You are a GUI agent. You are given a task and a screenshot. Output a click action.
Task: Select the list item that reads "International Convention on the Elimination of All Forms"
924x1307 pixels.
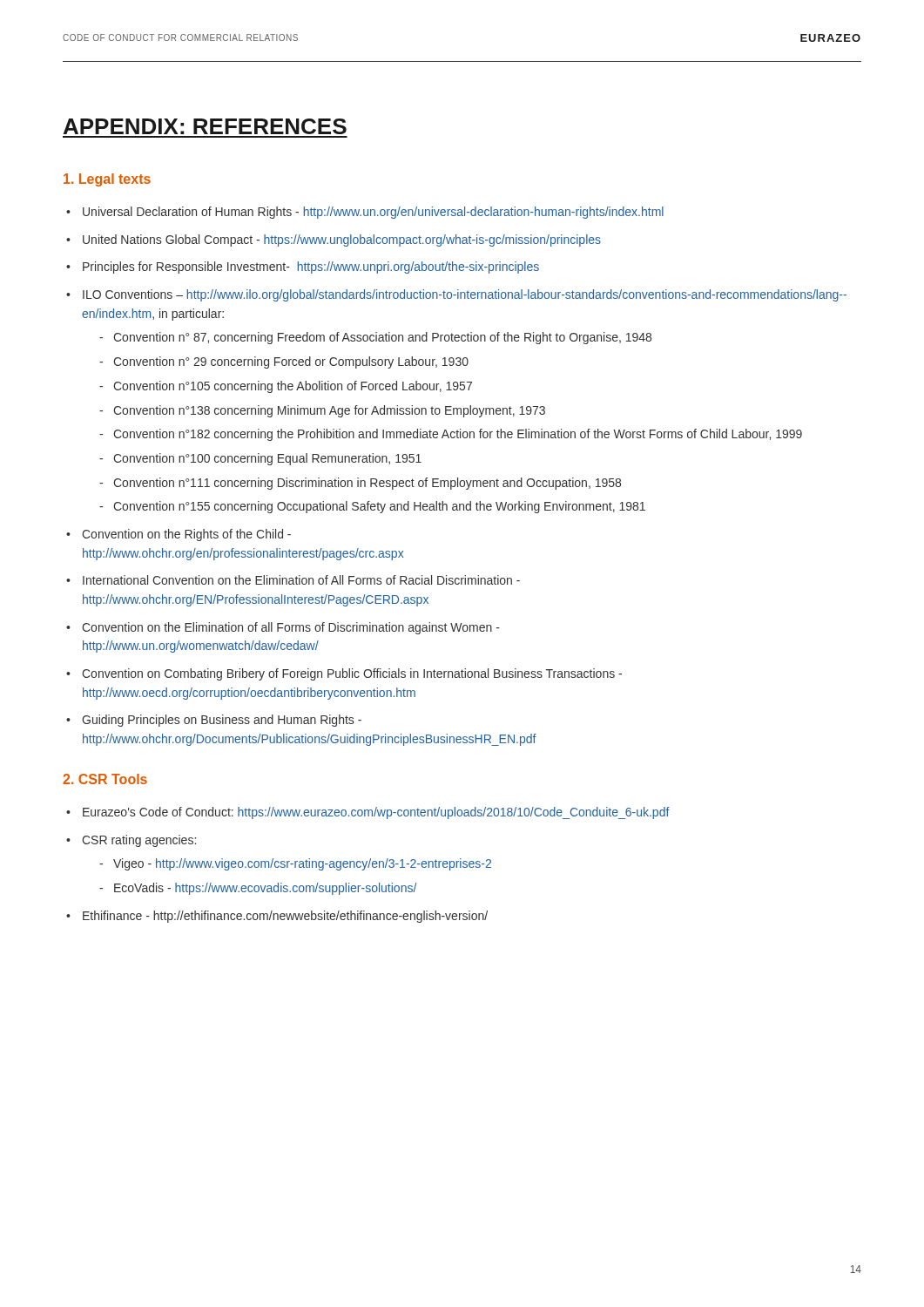click(301, 590)
